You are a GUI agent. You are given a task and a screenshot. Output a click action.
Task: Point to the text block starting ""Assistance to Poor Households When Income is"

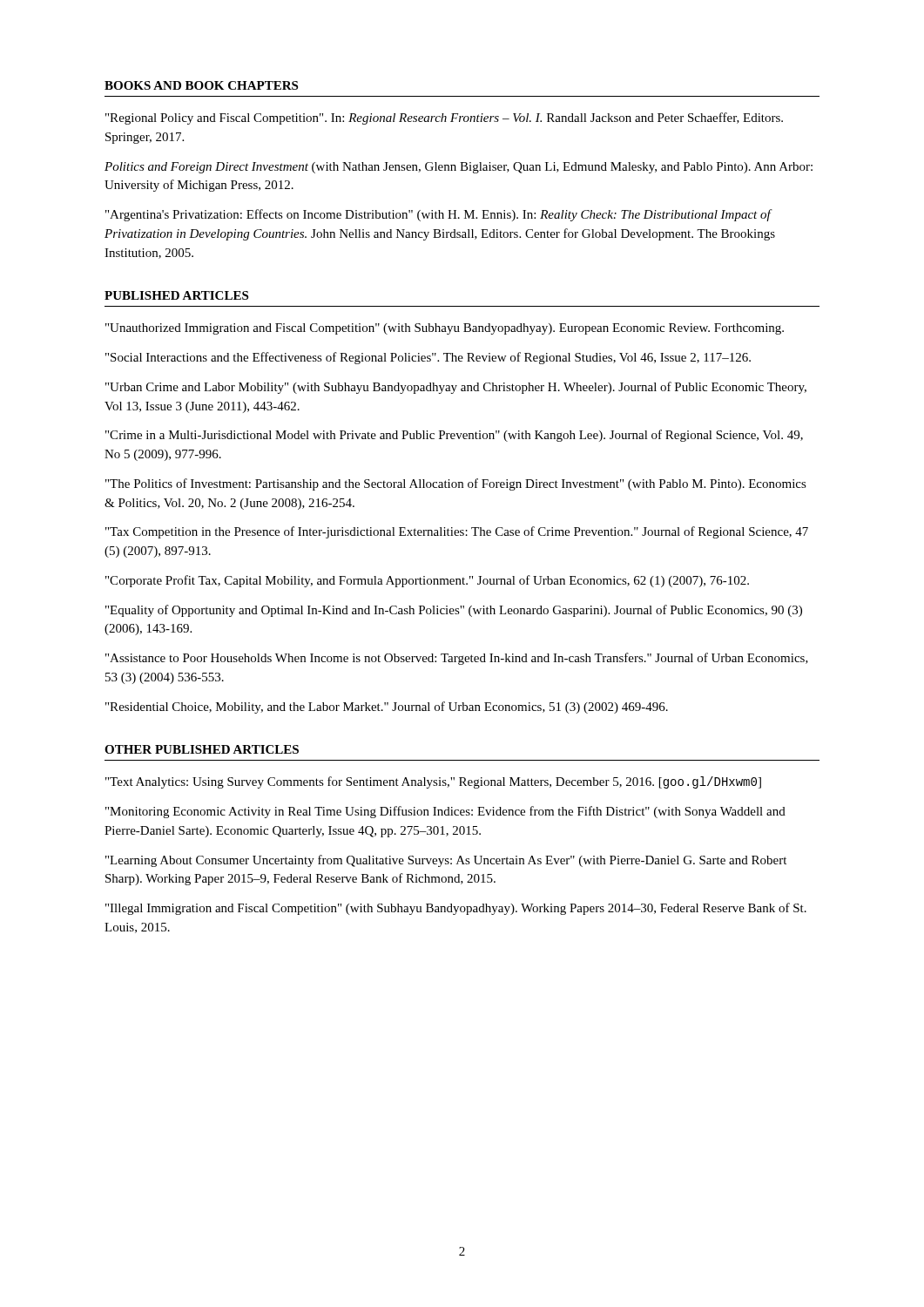click(456, 667)
